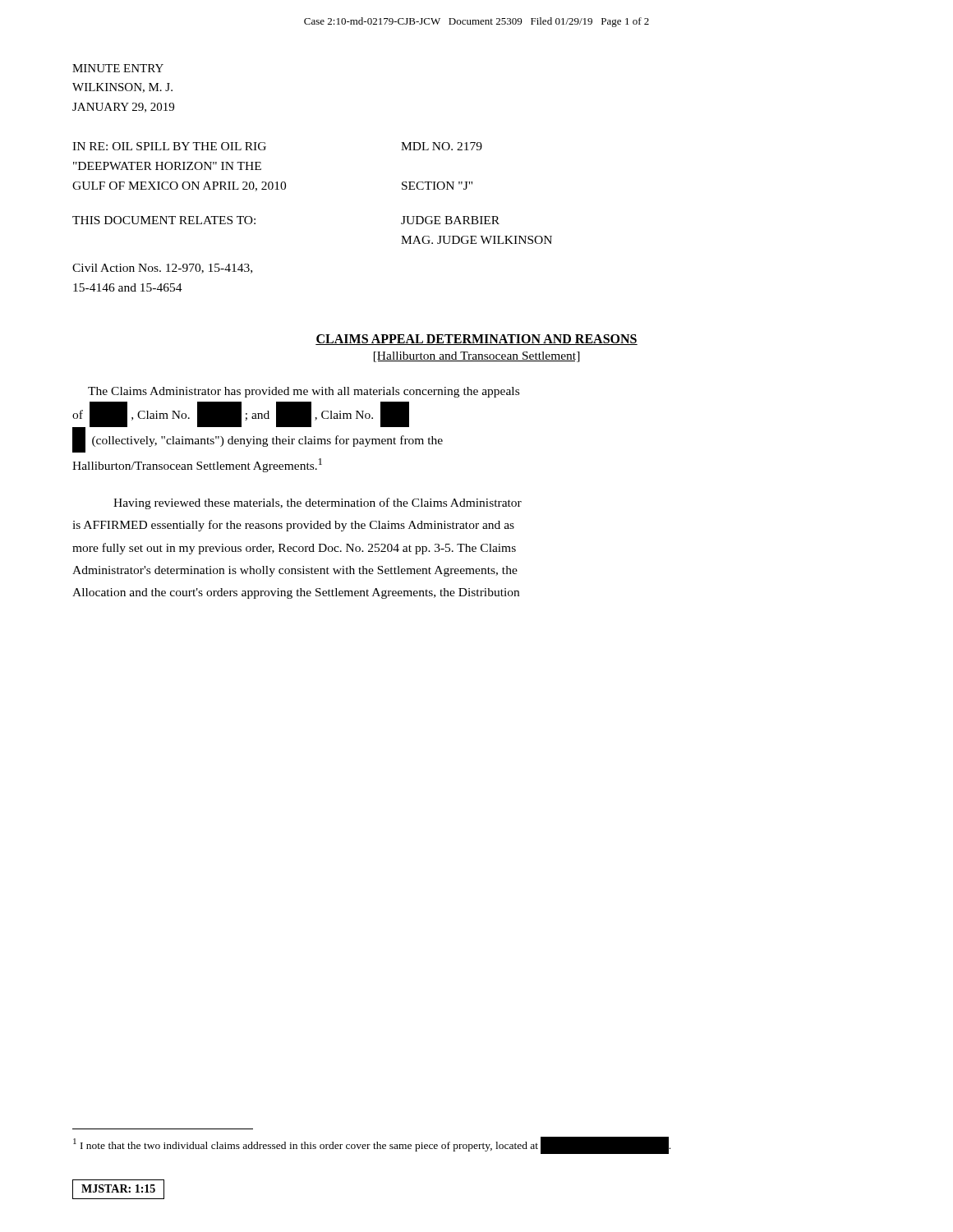Select the block starting "IN RE: OIL SPILL BY THE OIL RIG"
Image resolution: width=953 pixels, height=1232 pixels.
[x=179, y=165]
